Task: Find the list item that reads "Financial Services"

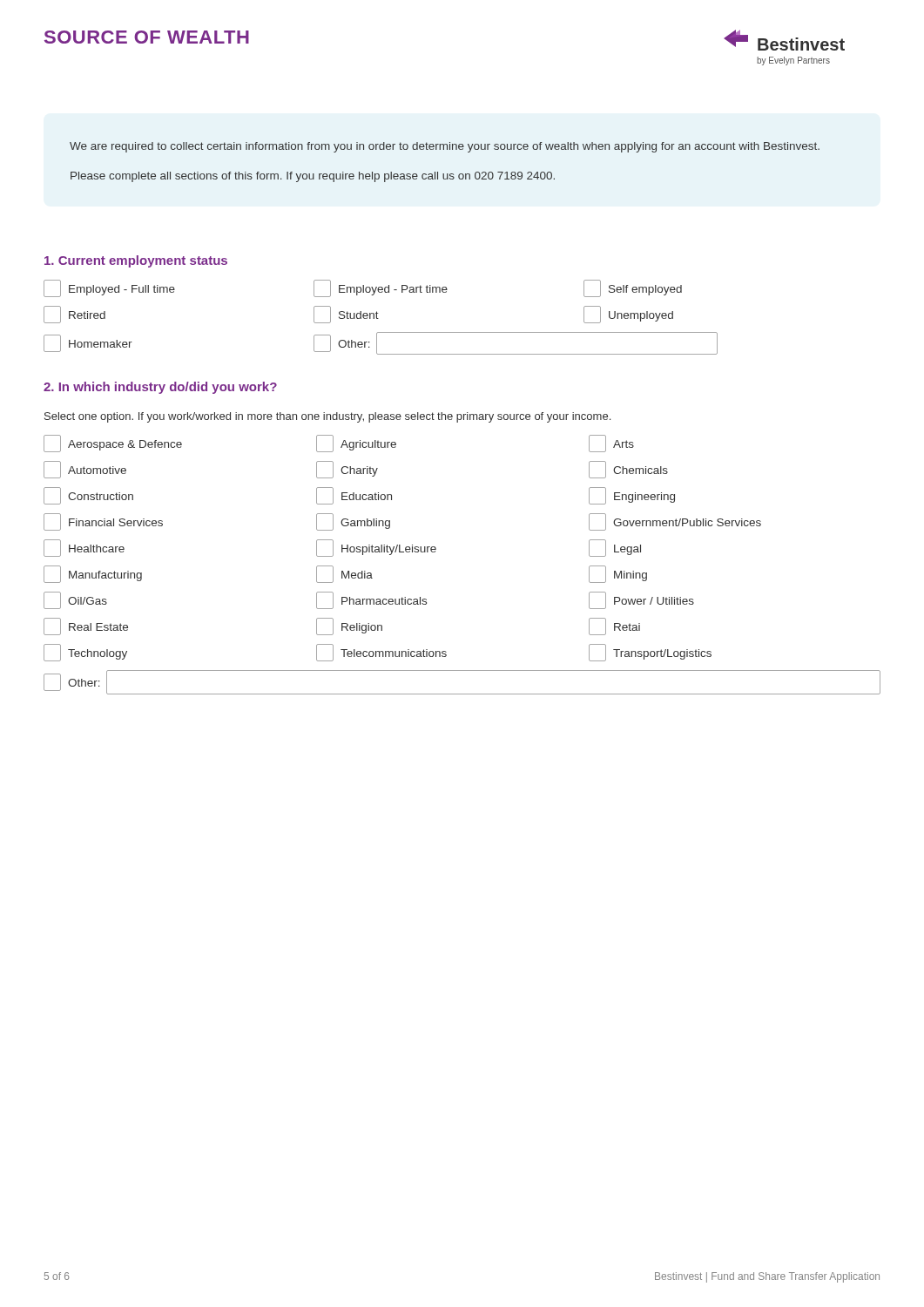Action: coord(103,522)
